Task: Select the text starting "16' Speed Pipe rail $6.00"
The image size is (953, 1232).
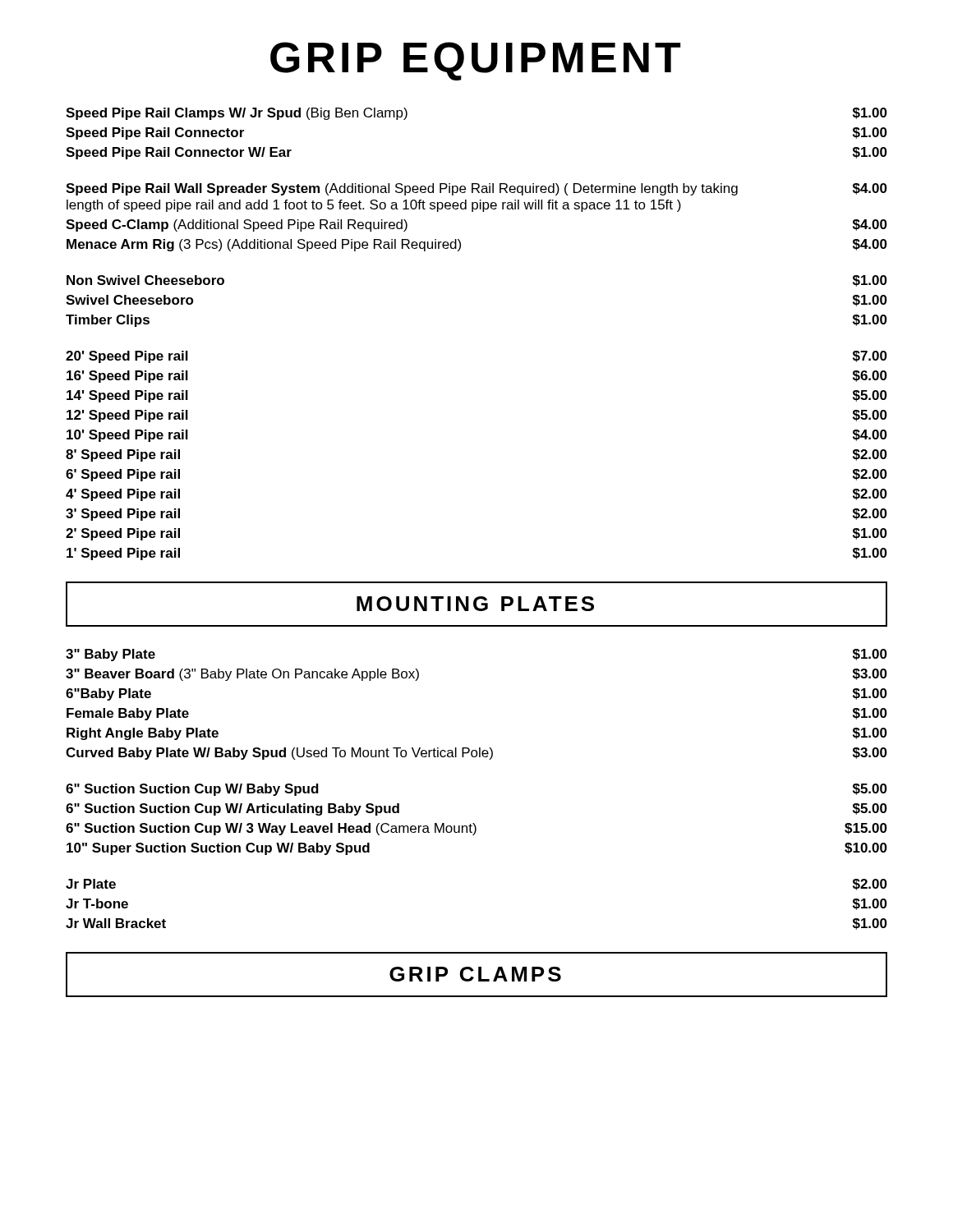Action: coord(124,377)
